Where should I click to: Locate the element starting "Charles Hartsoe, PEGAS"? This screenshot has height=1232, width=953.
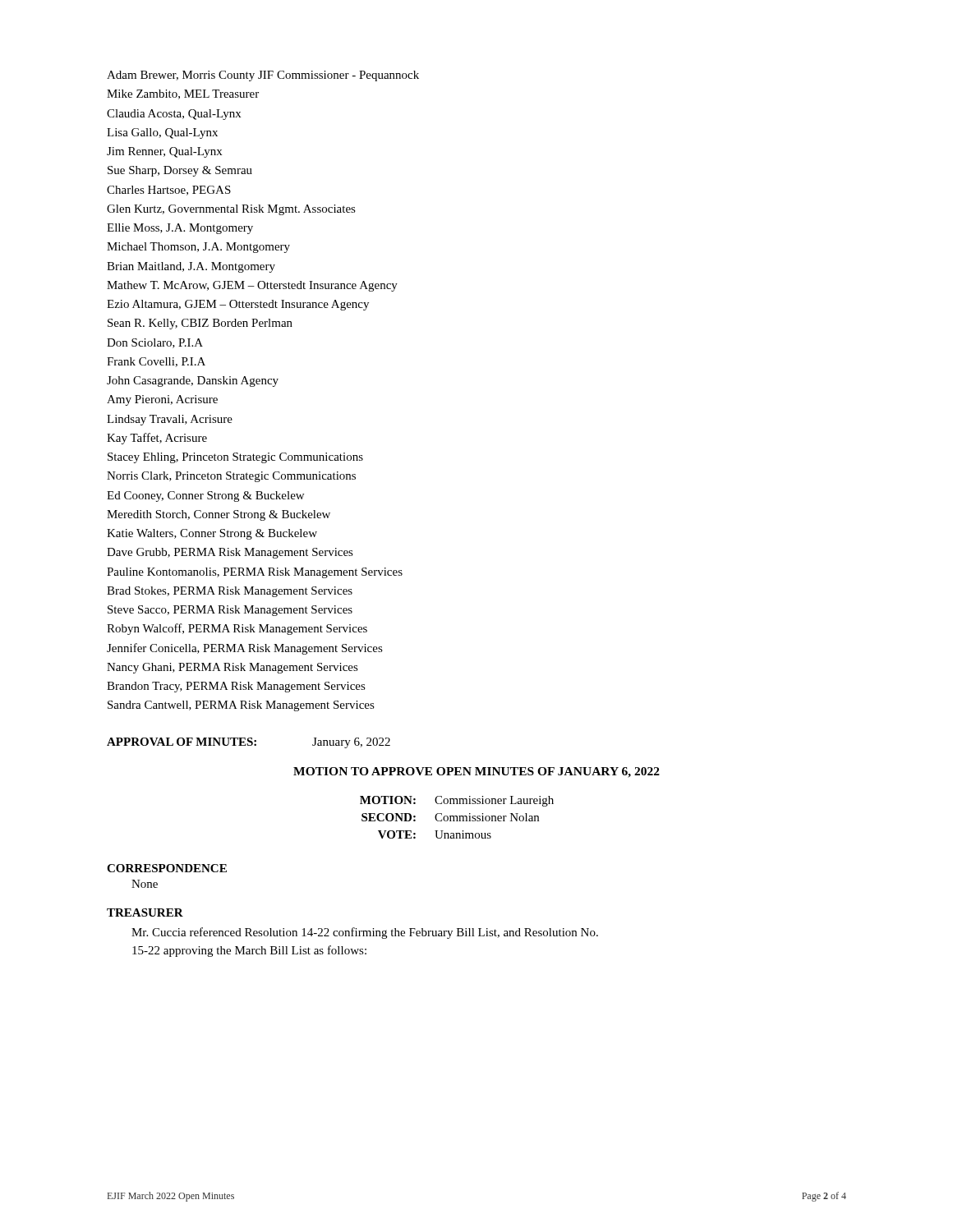[169, 189]
